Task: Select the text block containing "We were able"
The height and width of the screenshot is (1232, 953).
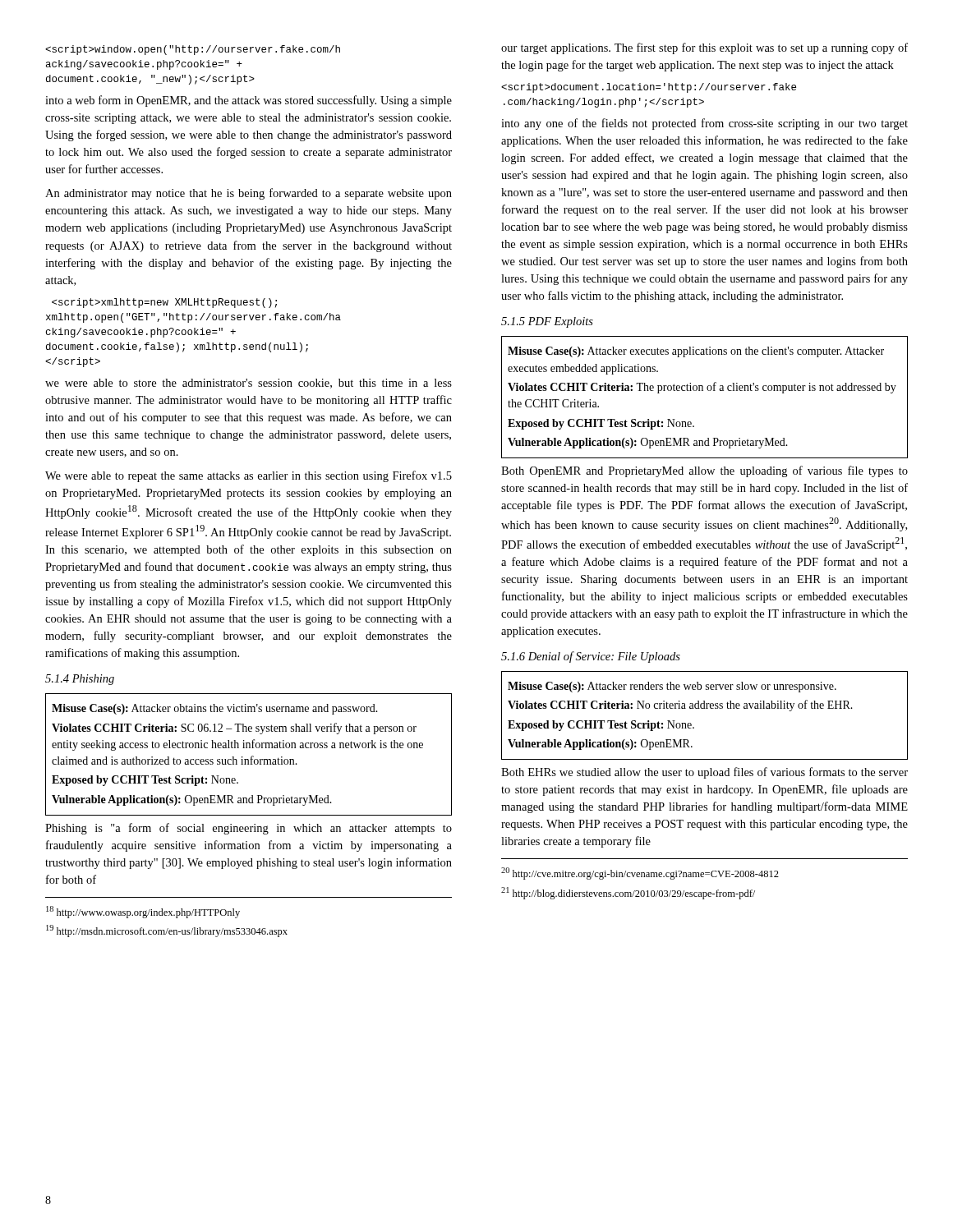Action: [x=248, y=565]
